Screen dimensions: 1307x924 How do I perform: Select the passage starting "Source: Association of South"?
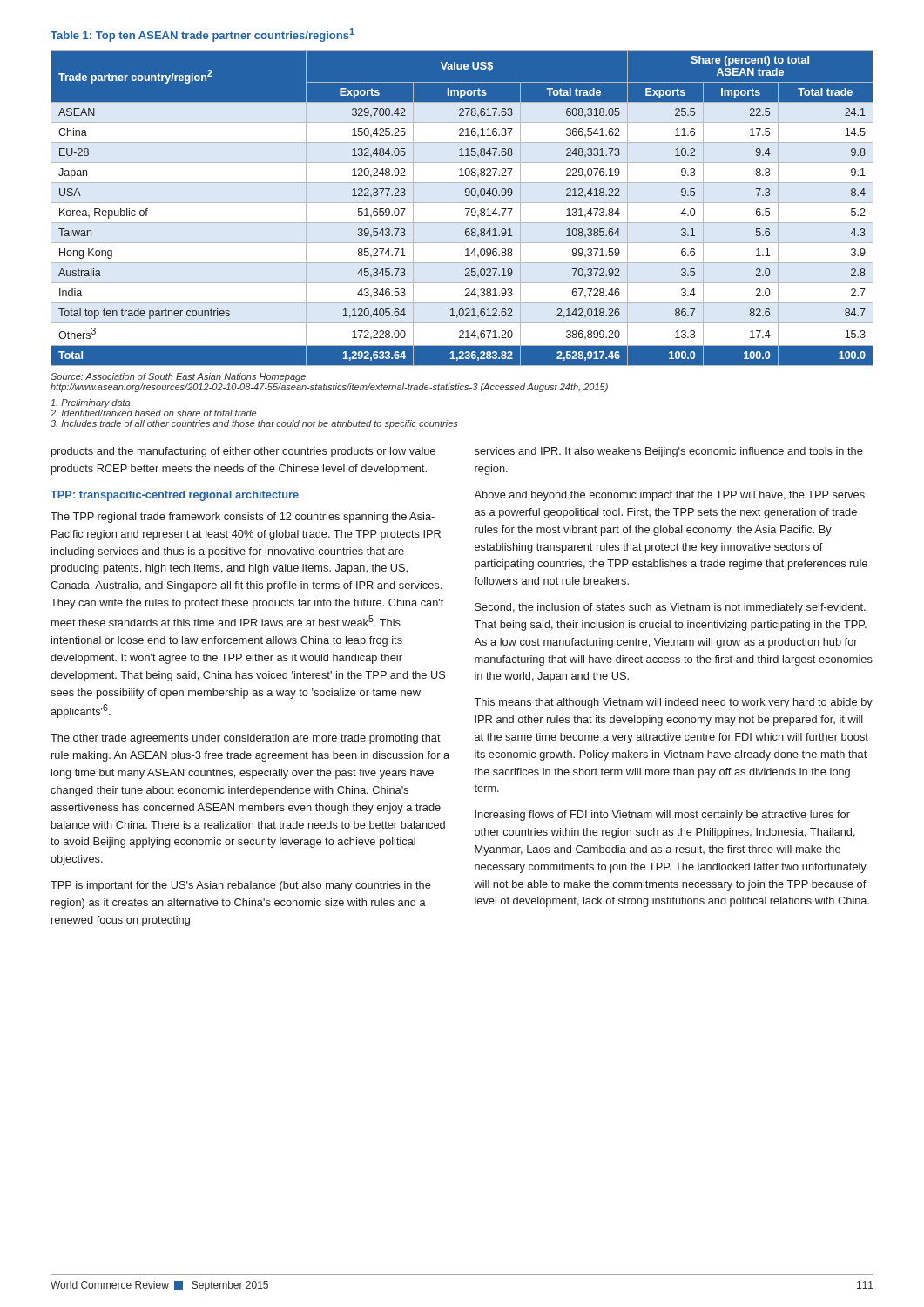click(x=329, y=382)
